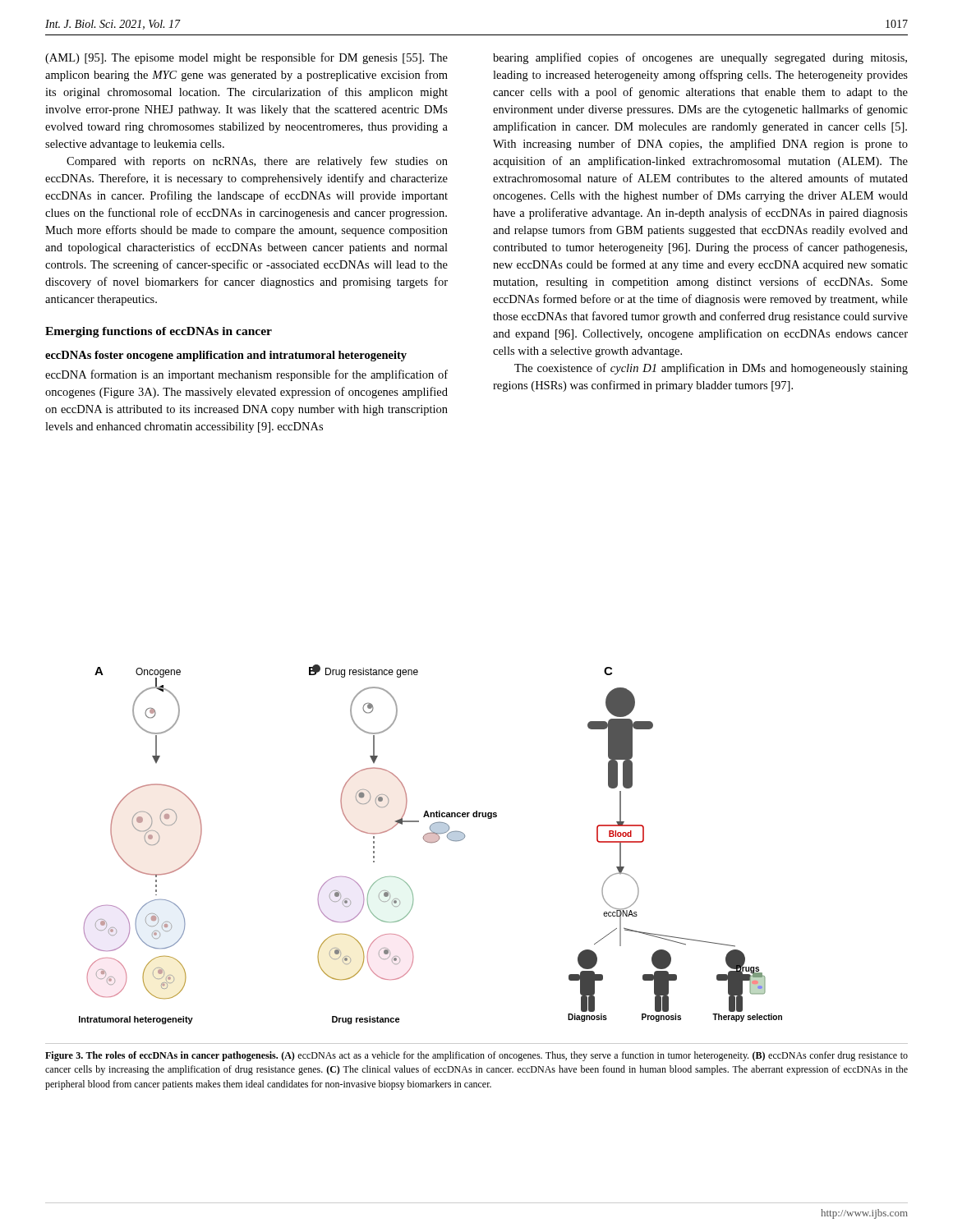Point to the region starting "Emerging functions of eccDNAs in cancer"
The width and height of the screenshot is (953, 1232).
click(x=159, y=331)
